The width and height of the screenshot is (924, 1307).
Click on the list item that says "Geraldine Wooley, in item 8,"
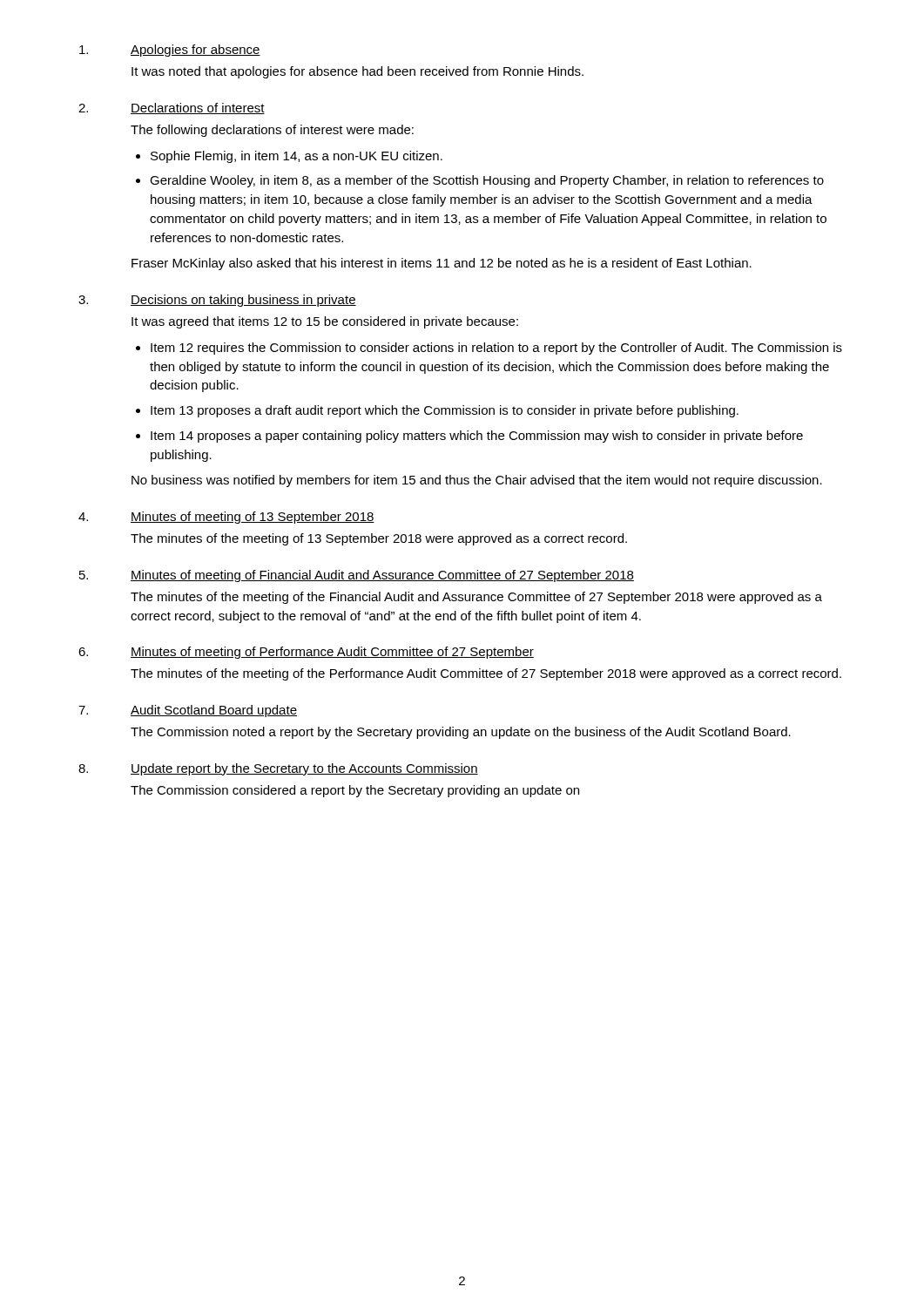(x=488, y=209)
